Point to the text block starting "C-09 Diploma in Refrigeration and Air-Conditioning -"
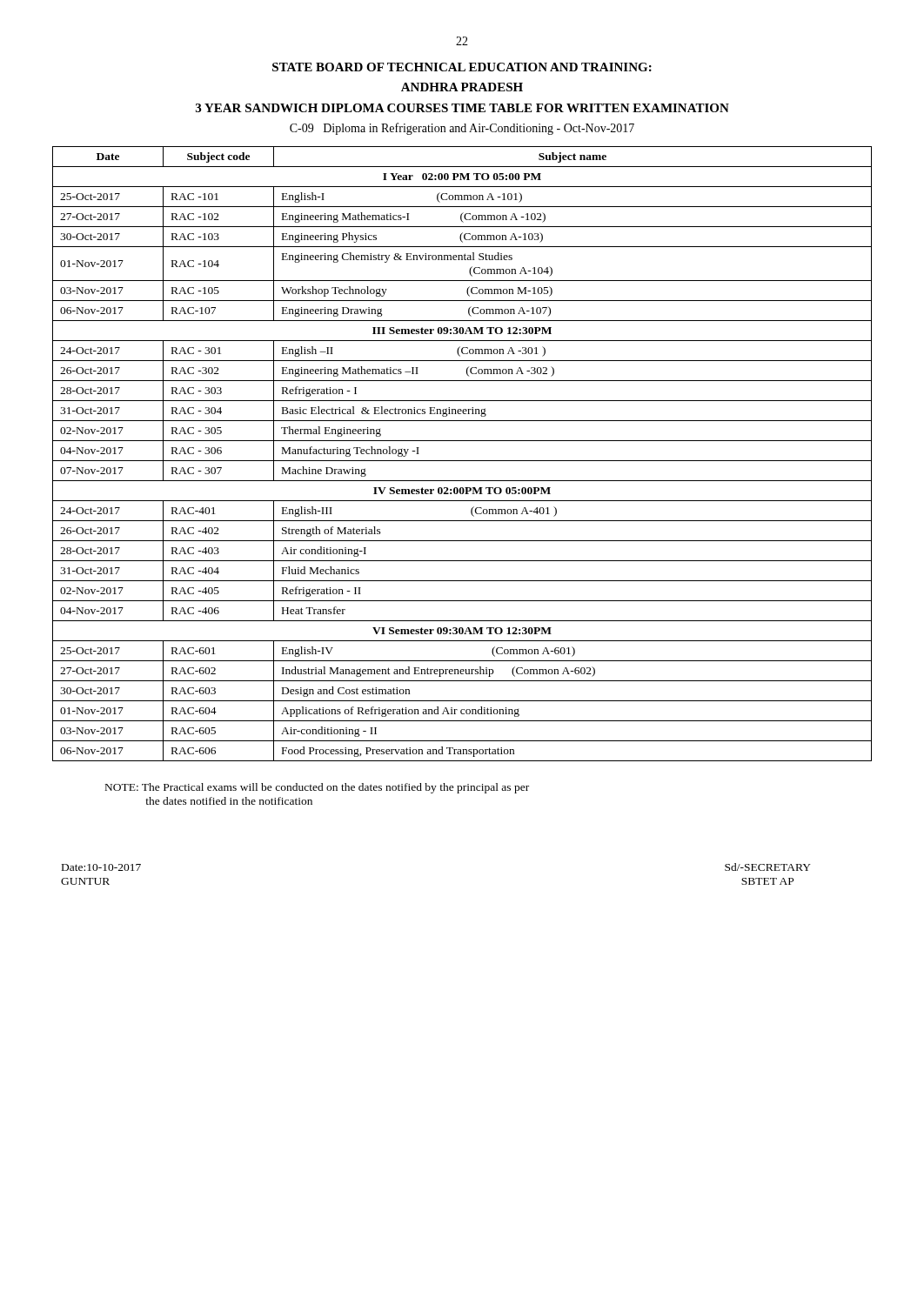 pos(462,128)
